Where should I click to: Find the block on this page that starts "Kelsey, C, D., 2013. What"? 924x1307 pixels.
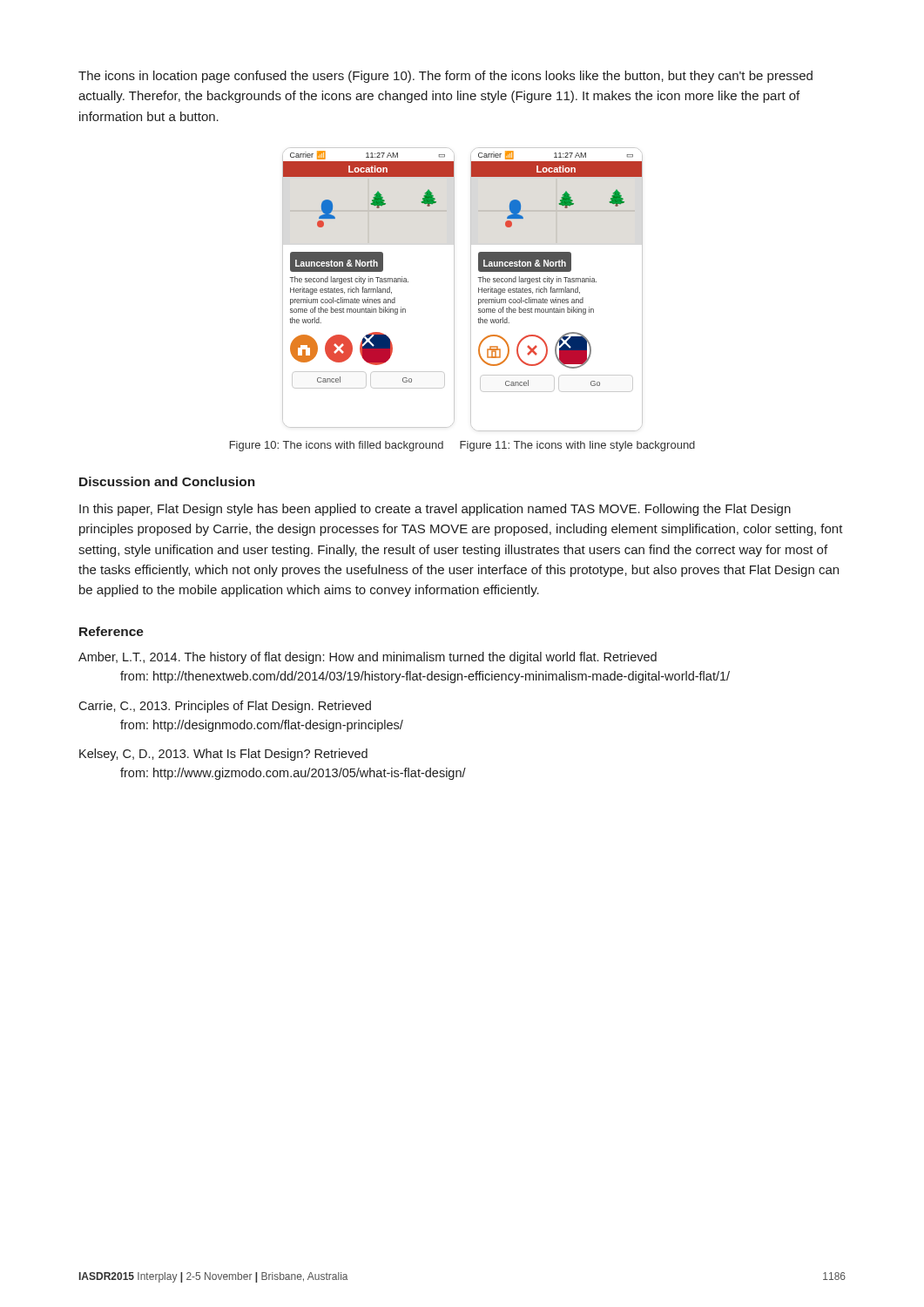[462, 765]
